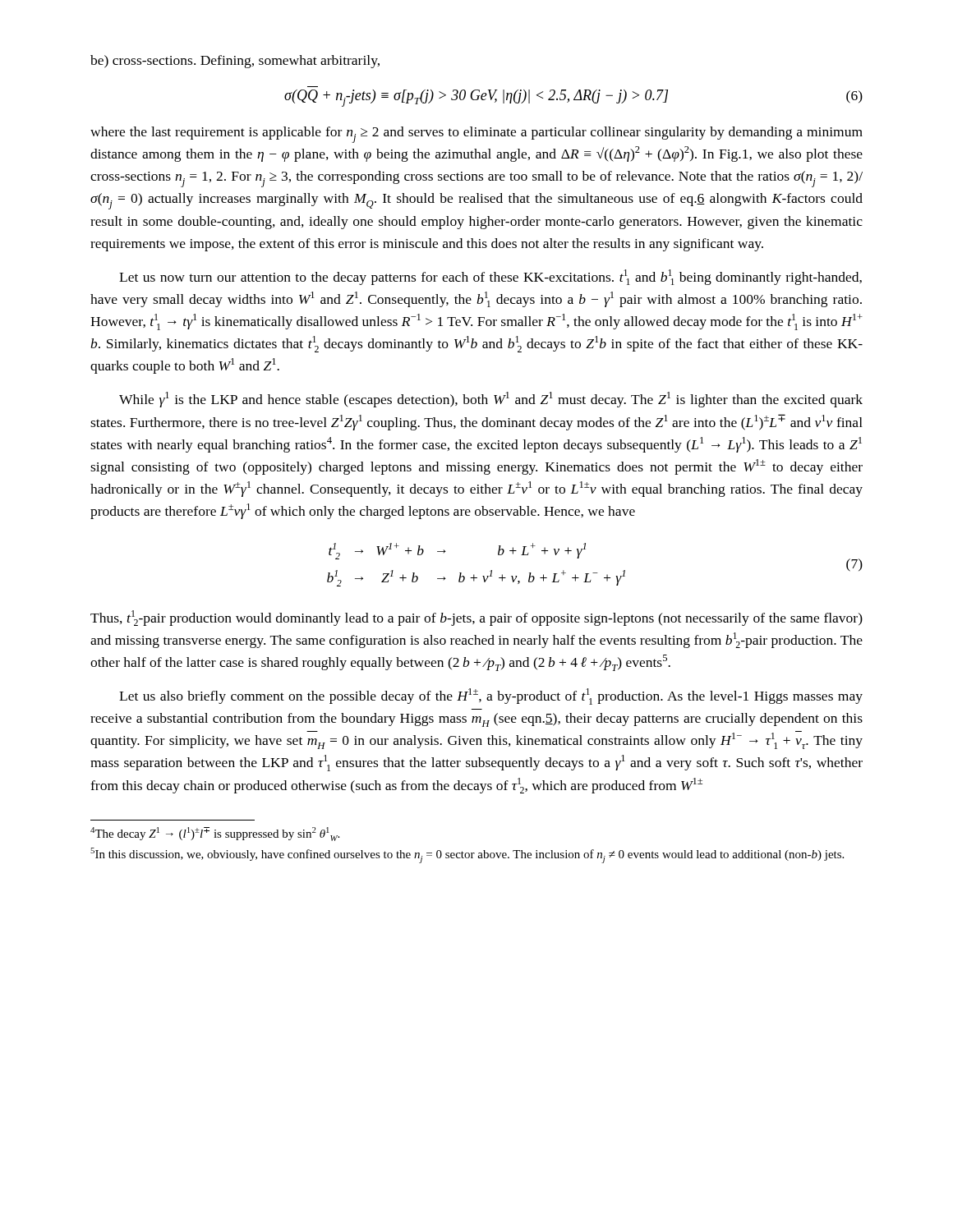
Task: Where is the passage that starts "While γ1 is"?
Action: point(476,456)
